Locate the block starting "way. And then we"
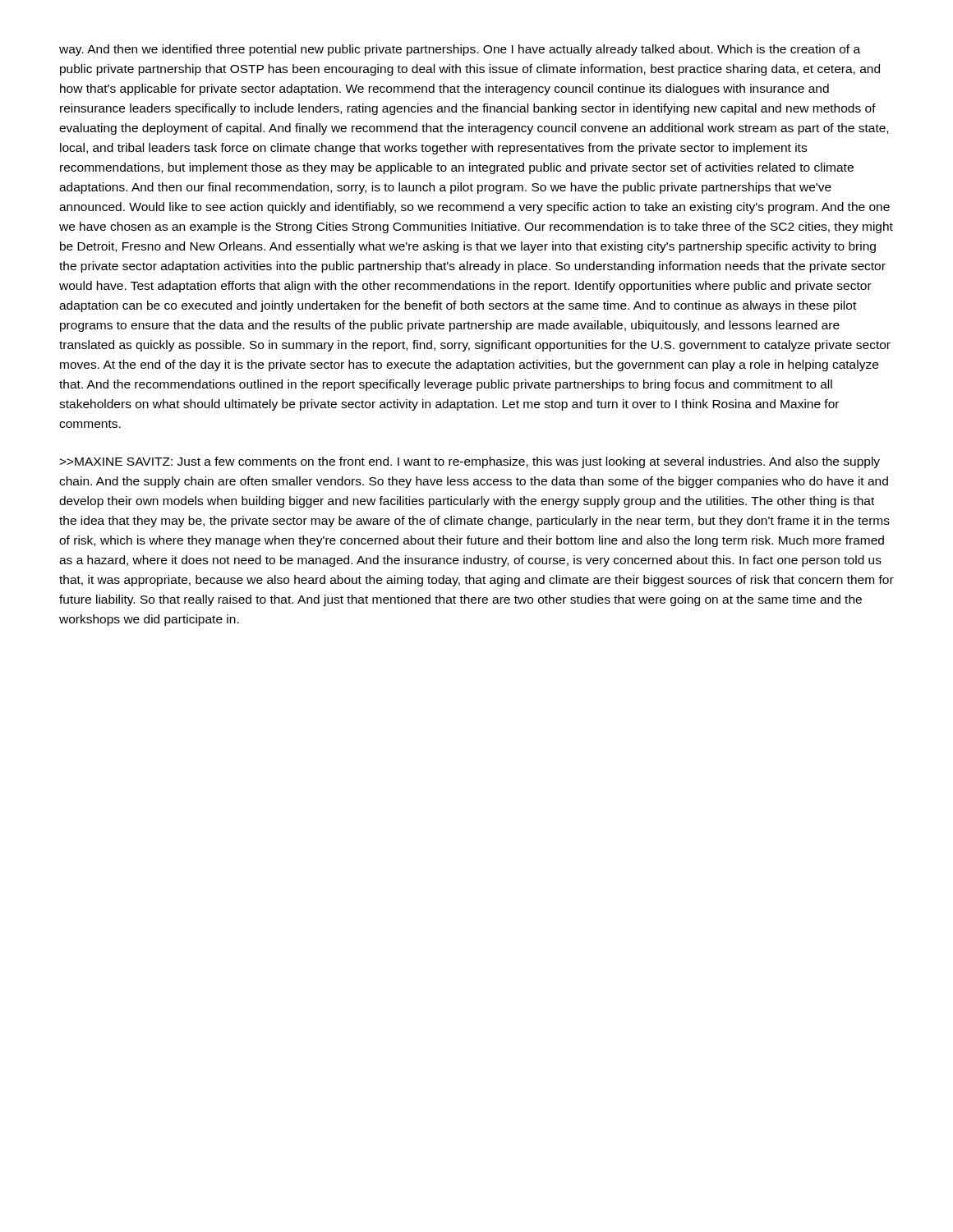Viewport: 953px width, 1232px height. [476, 236]
